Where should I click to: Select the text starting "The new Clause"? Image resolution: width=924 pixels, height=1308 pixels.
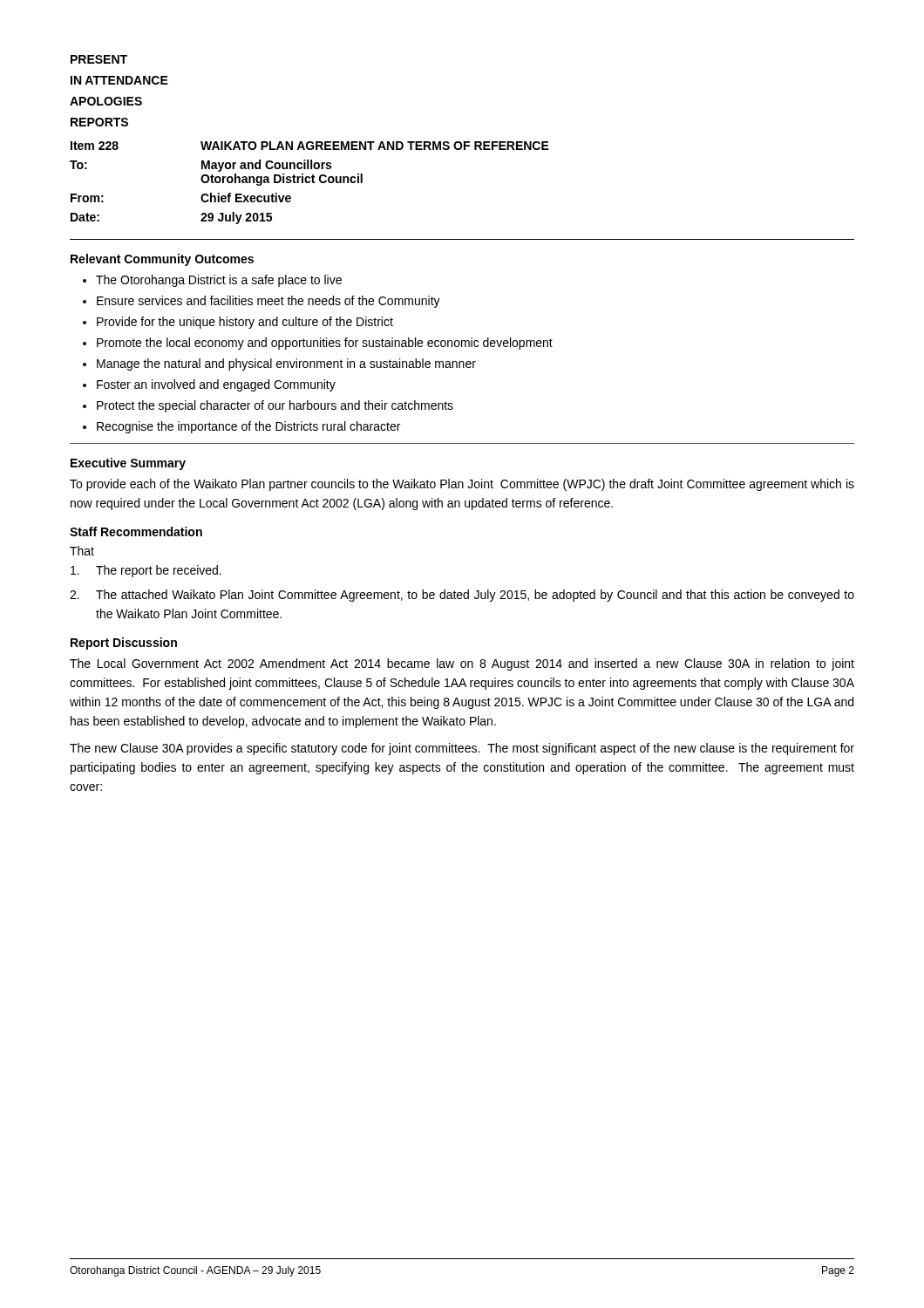pyautogui.click(x=462, y=767)
